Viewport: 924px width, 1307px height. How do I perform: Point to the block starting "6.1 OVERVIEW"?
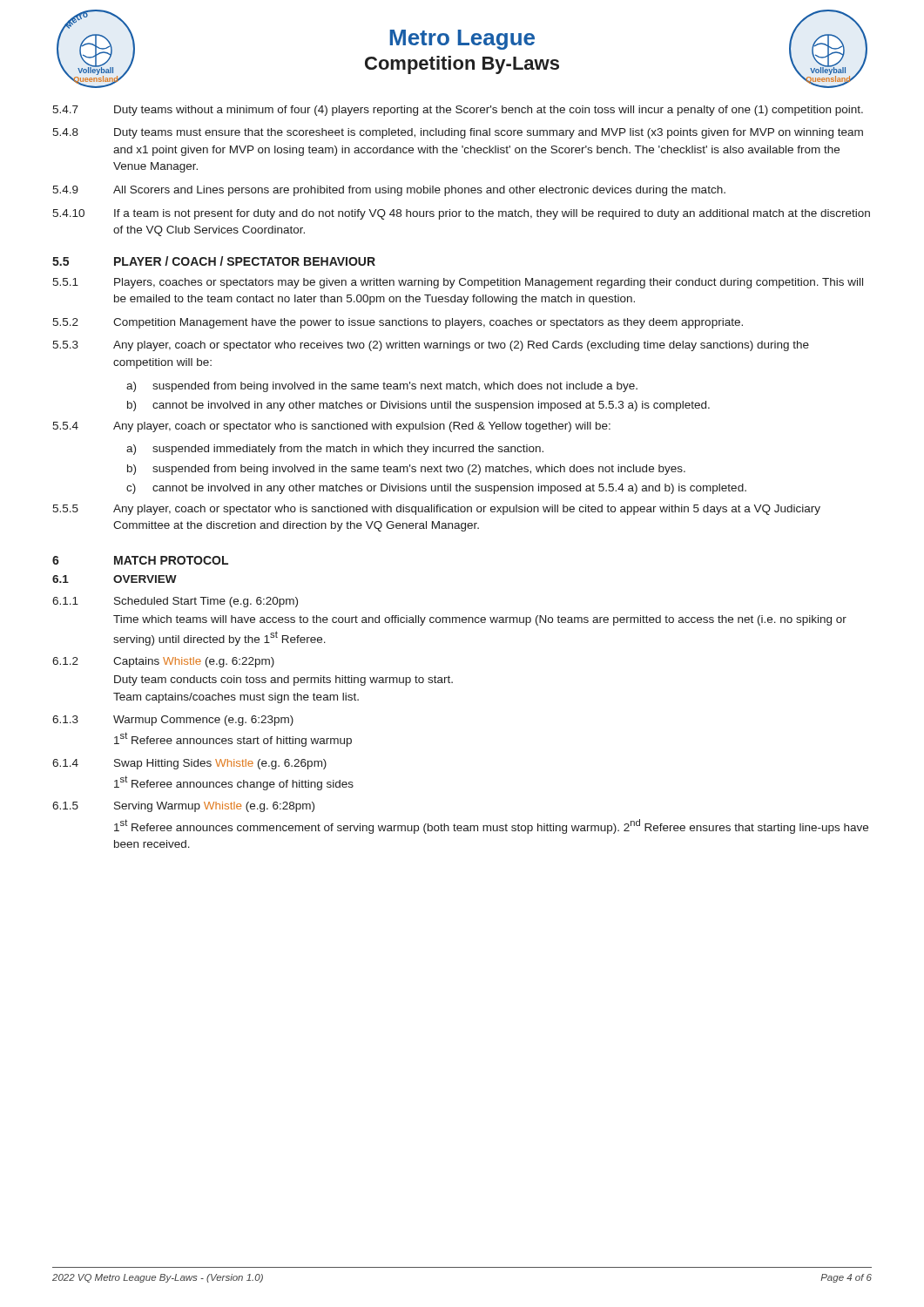click(114, 579)
